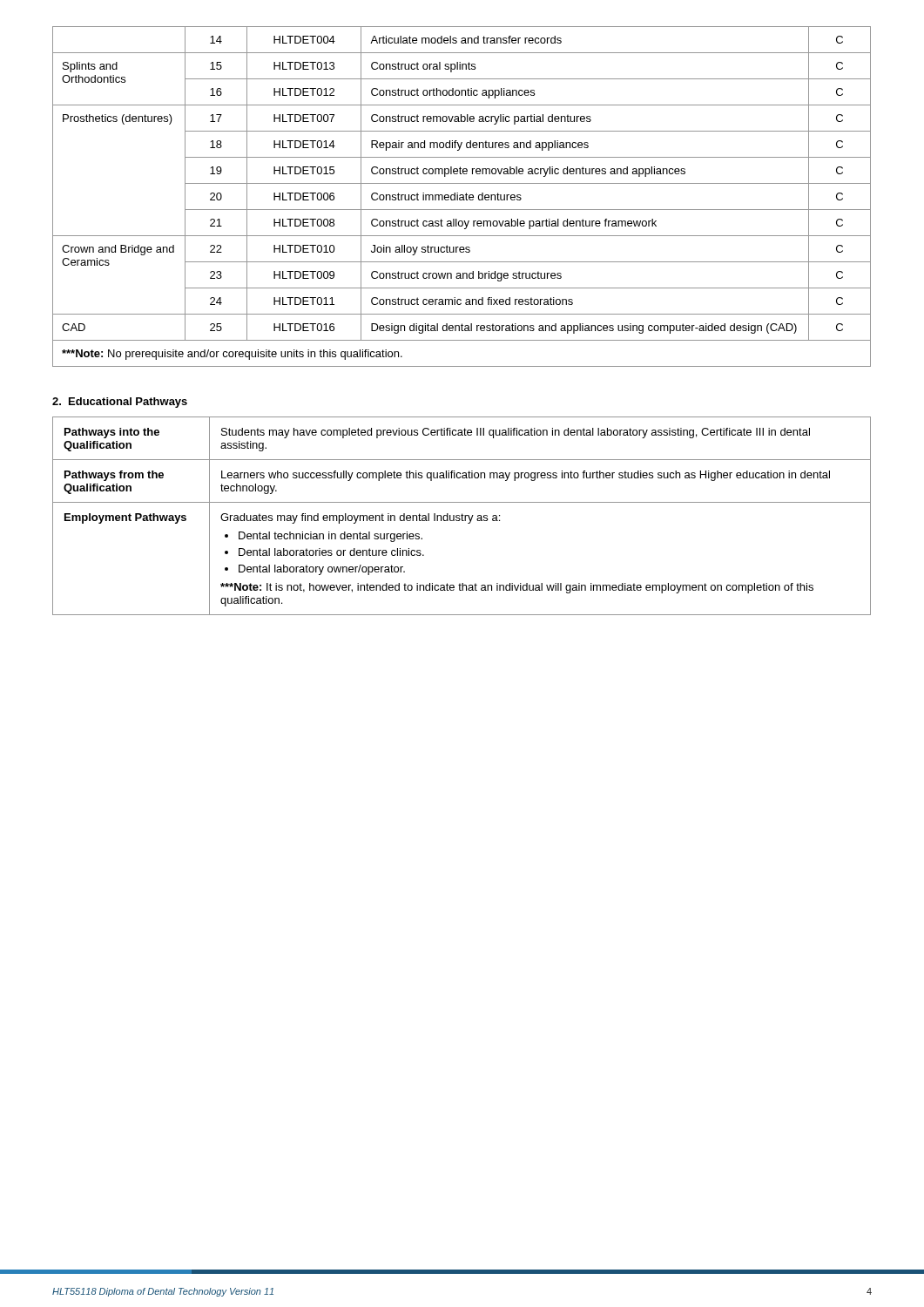Select the table that reads "Design digital dental"

click(462, 197)
